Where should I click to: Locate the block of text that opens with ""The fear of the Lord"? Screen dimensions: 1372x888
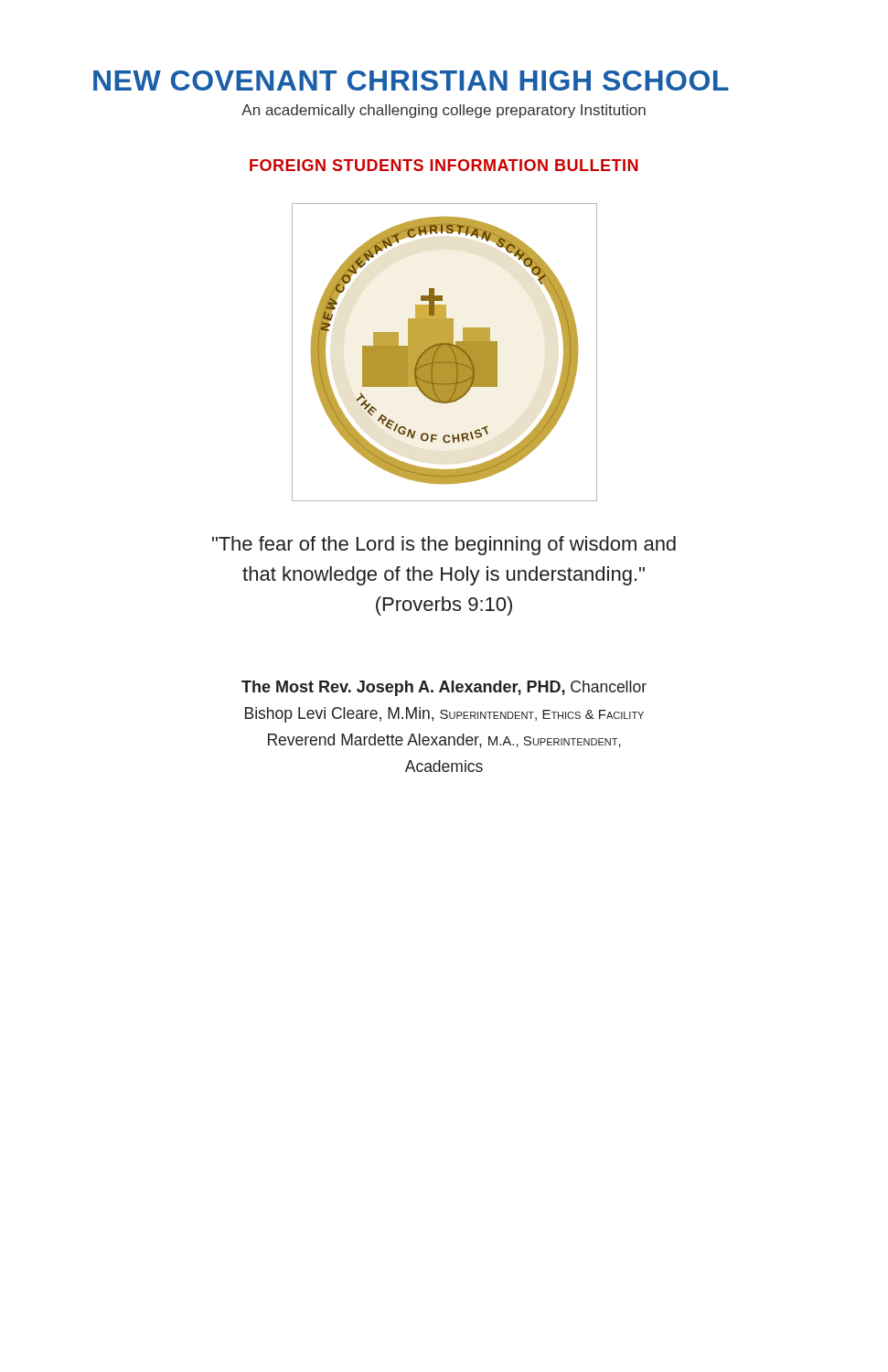point(444,574)
